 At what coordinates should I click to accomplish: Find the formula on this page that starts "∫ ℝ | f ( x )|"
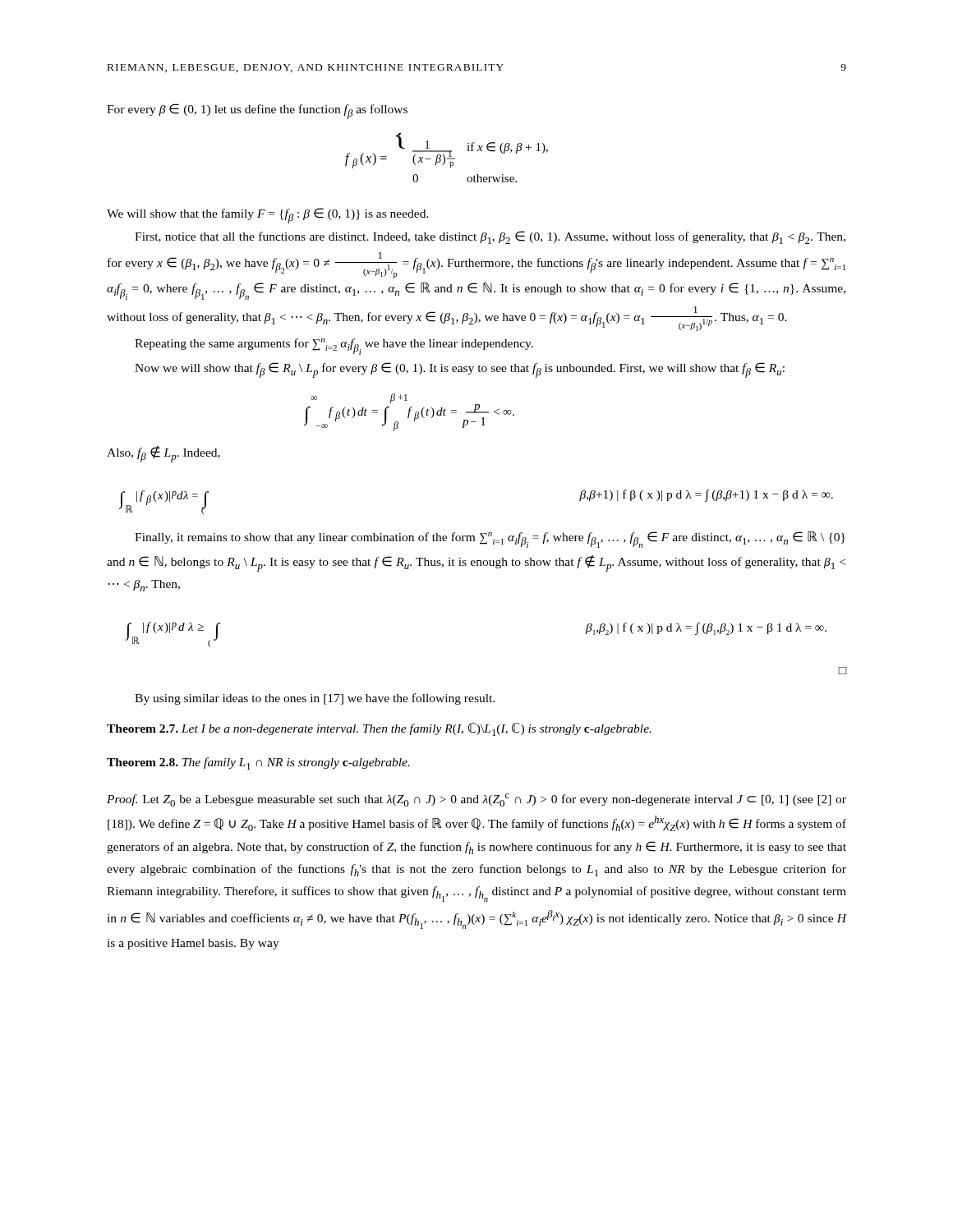(170, 633)
